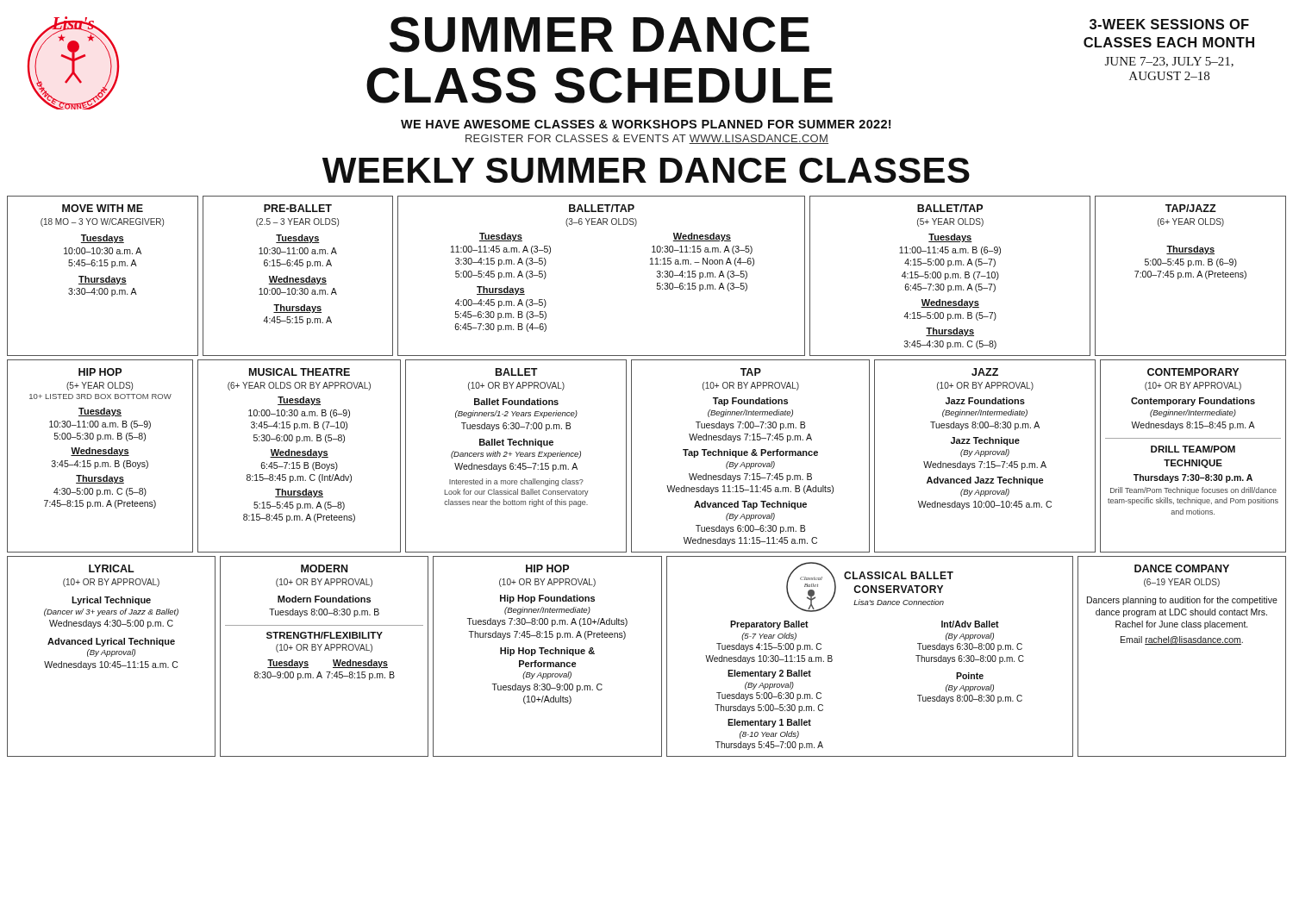The image size is (1293, 924).
Task: Find the text starting "REGISTER FOR CLASSES & EVENTS"
Action: (646, 138)
